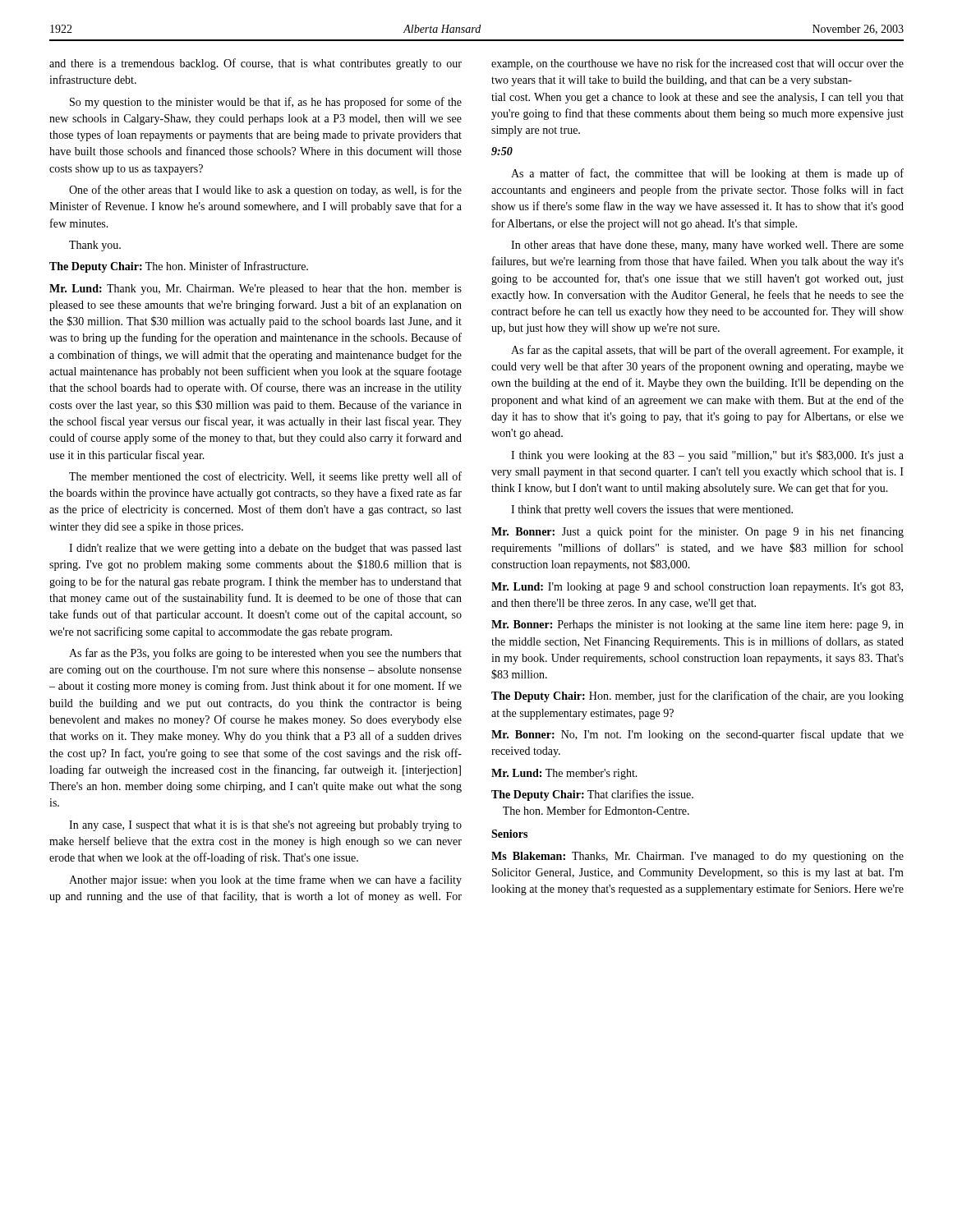
Task: Click on the block starting "I didn't realize that we were getting into"
Action: coord(255,590)
